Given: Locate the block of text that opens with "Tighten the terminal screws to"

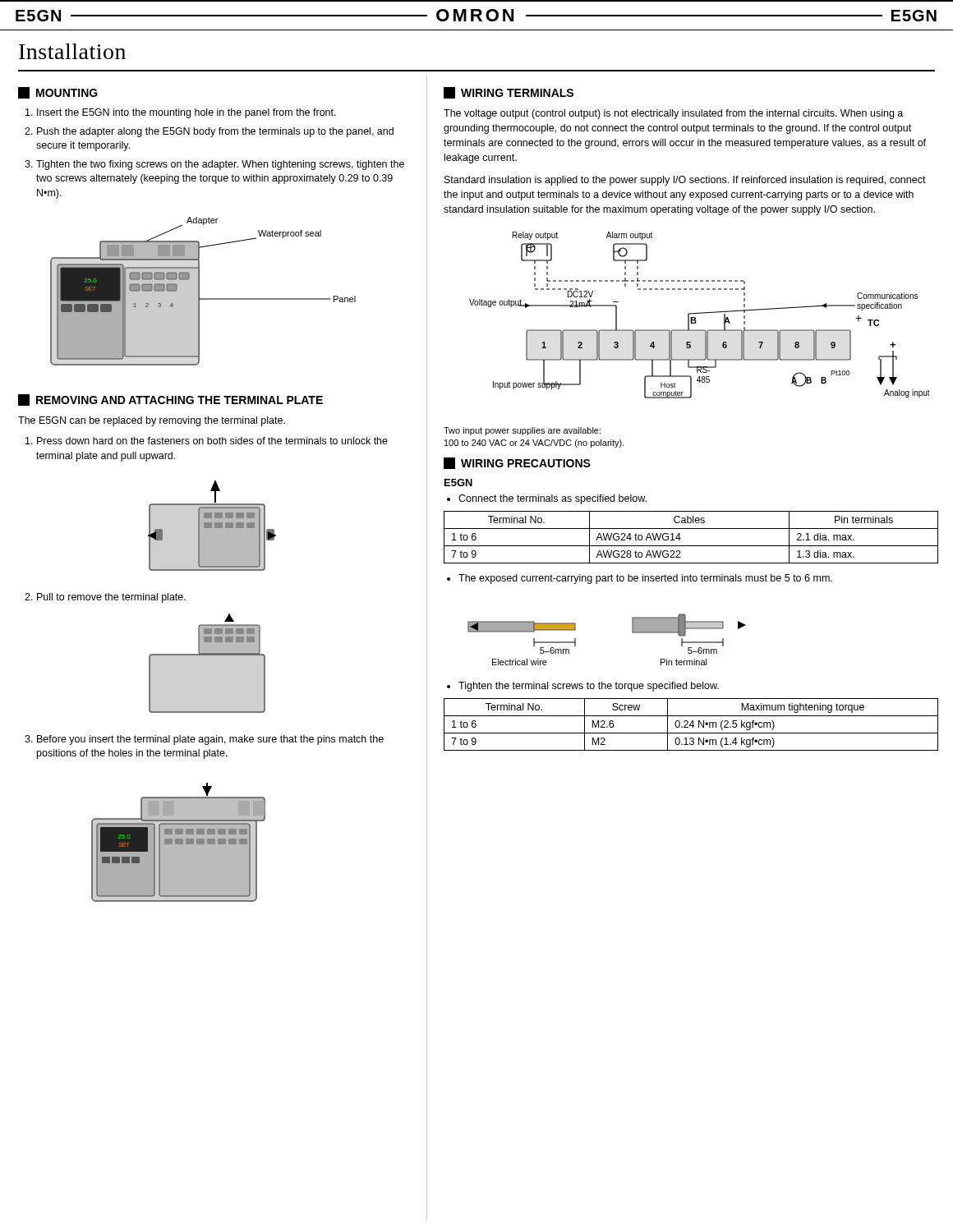Looking at the screenshot, I should tap(698, 686).
